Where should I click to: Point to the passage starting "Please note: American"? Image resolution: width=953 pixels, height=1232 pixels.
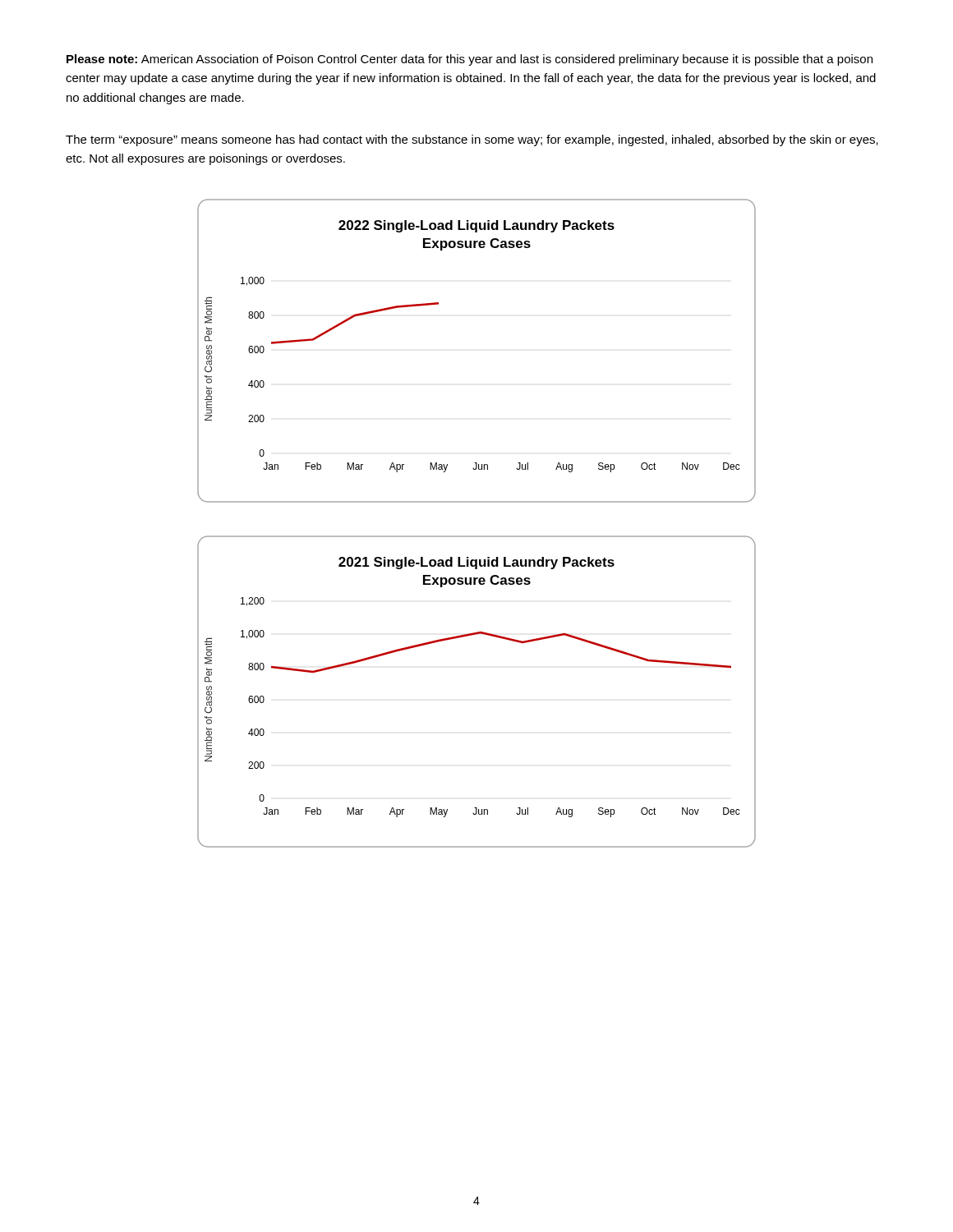tap(471, 78)
